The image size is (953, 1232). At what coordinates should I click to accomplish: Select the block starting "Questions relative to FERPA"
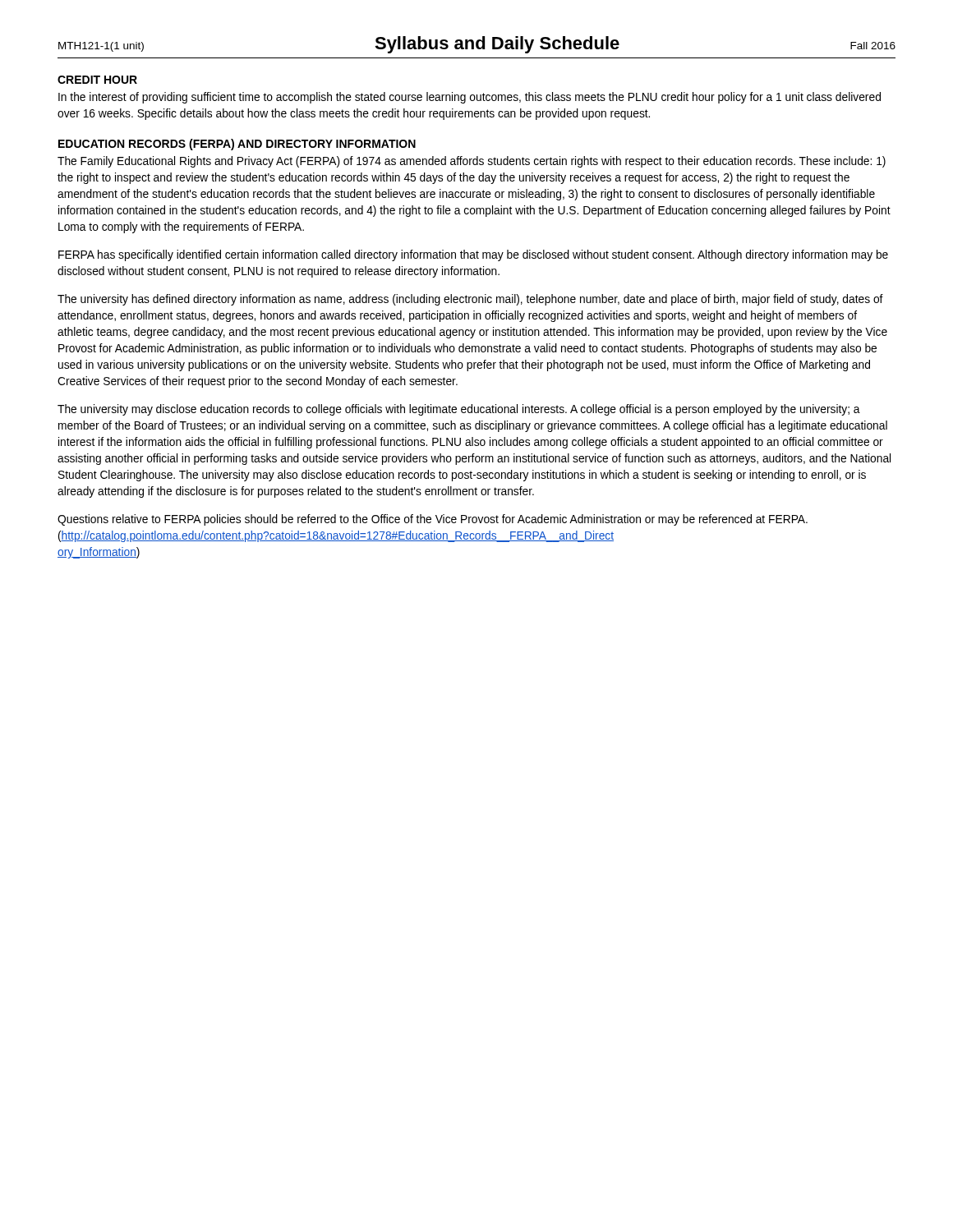tap(433, 536)
